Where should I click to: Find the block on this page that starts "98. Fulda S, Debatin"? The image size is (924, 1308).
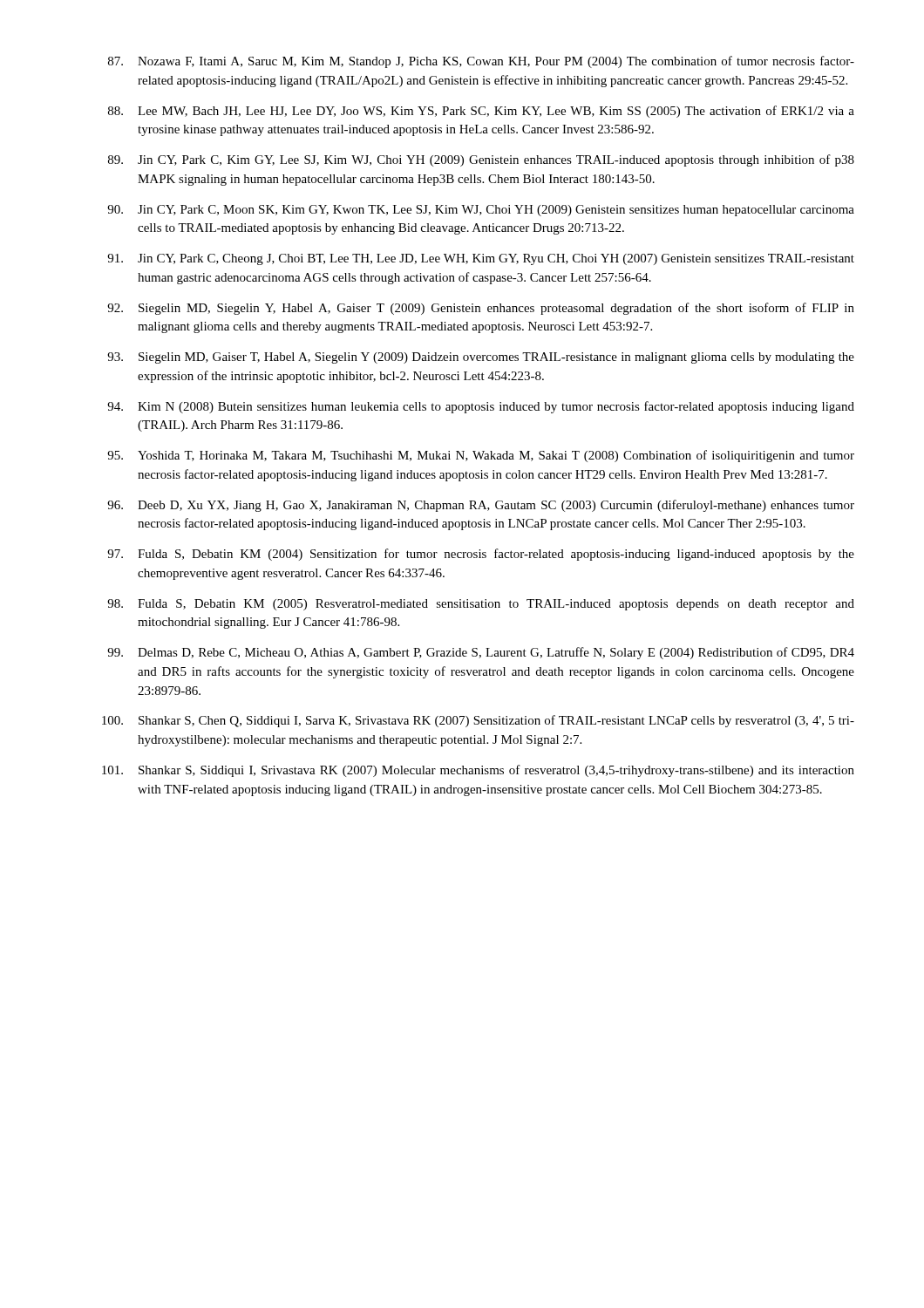click(x=466, y=613)
